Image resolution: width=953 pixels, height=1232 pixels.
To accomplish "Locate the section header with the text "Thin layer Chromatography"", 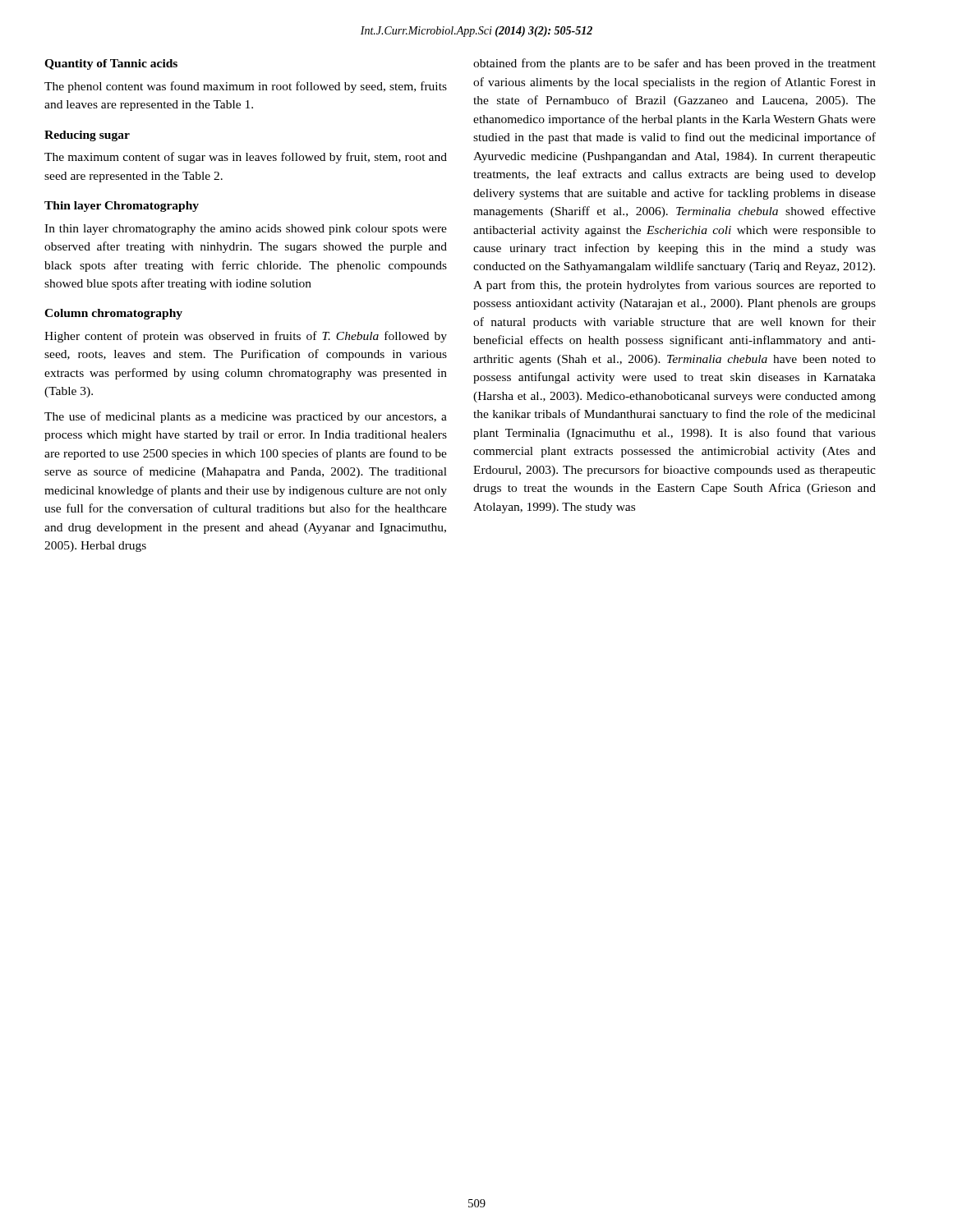I will 122,205.
